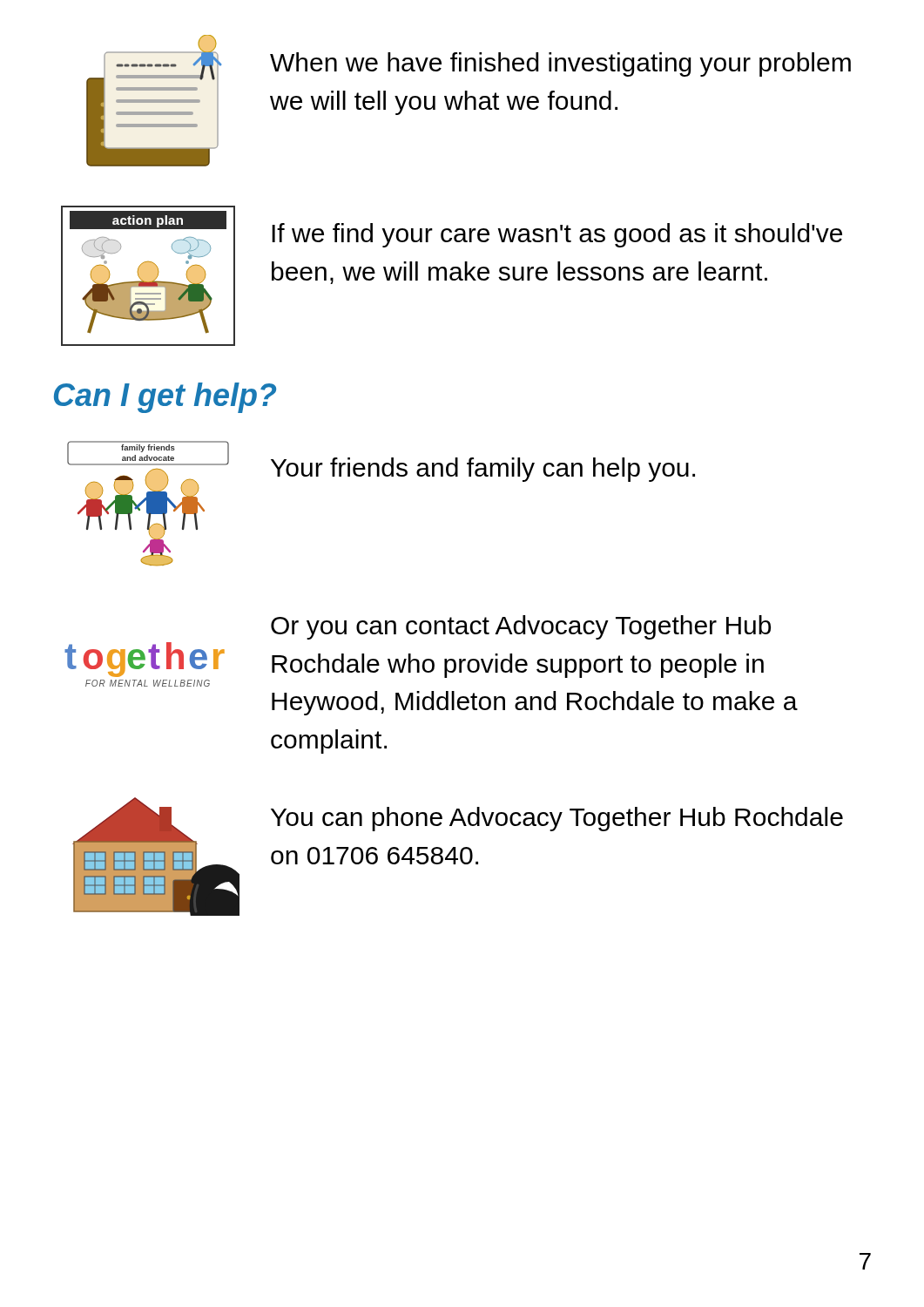Point to the element starting "Your friends and family can help you."

tap(484, 468)
